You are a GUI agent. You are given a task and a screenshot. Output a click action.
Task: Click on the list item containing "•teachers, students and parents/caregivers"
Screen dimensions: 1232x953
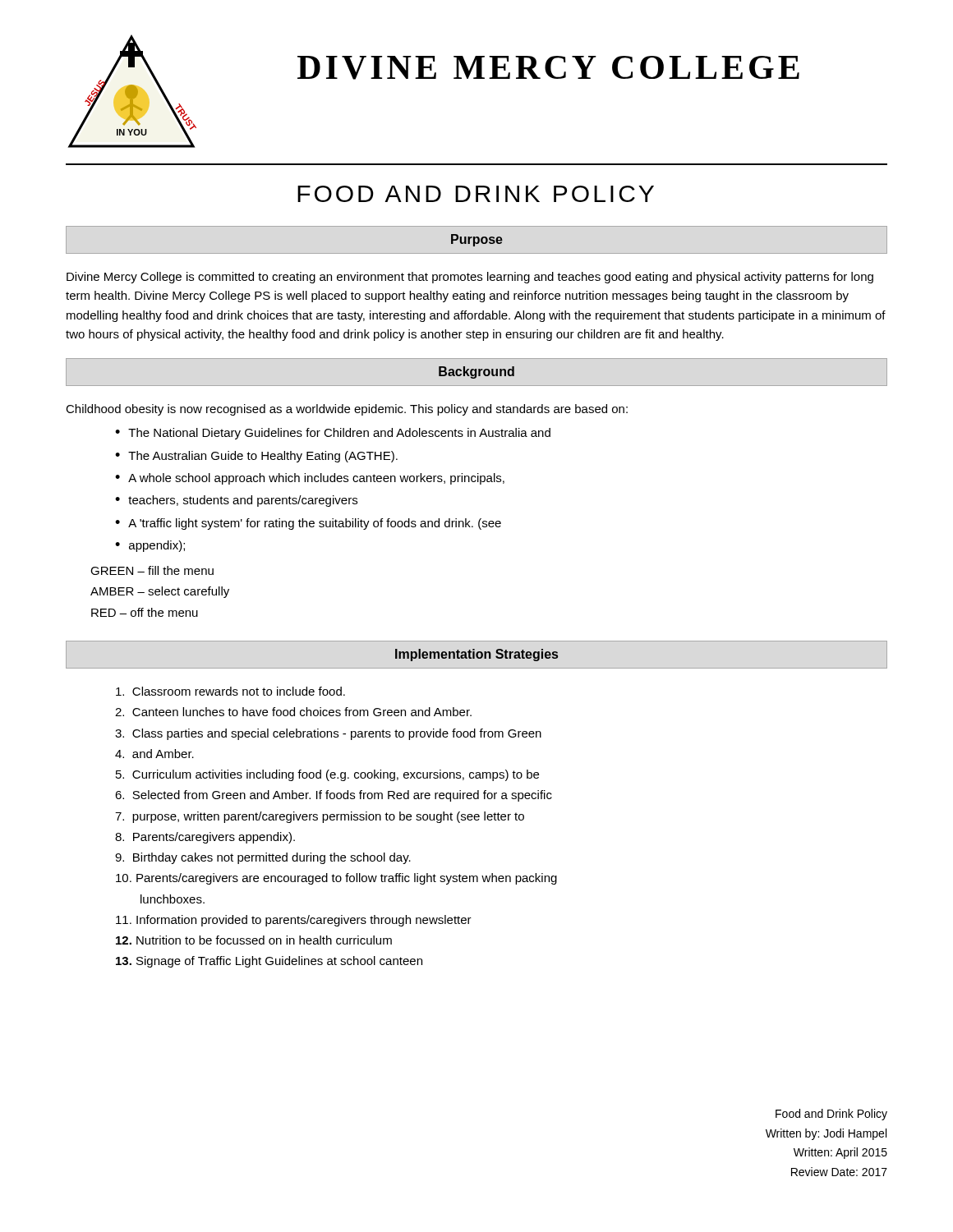tap(236, 500)
